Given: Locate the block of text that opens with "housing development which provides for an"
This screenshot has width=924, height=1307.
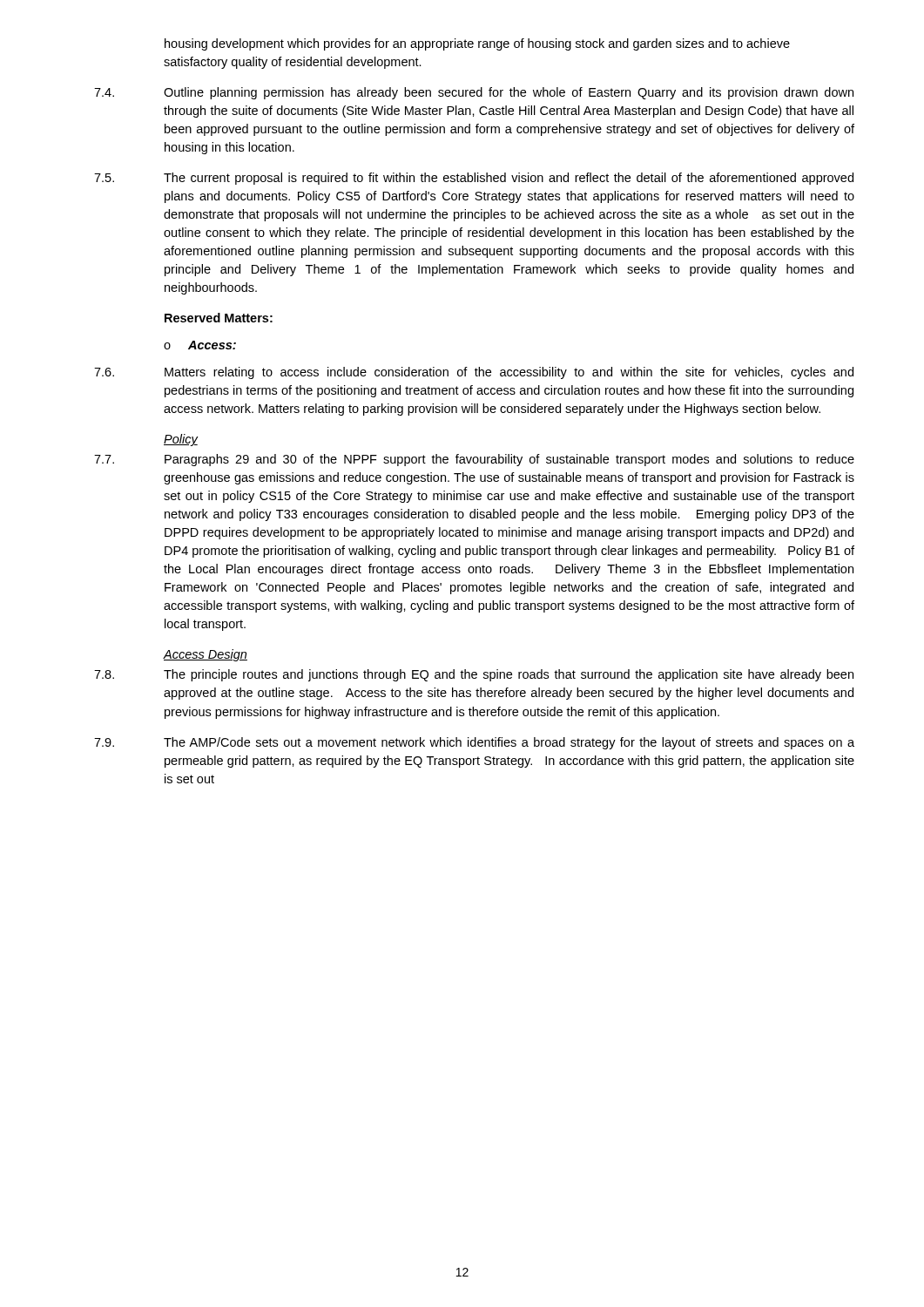Looking at the screenshot, I should tap(477, 53).
